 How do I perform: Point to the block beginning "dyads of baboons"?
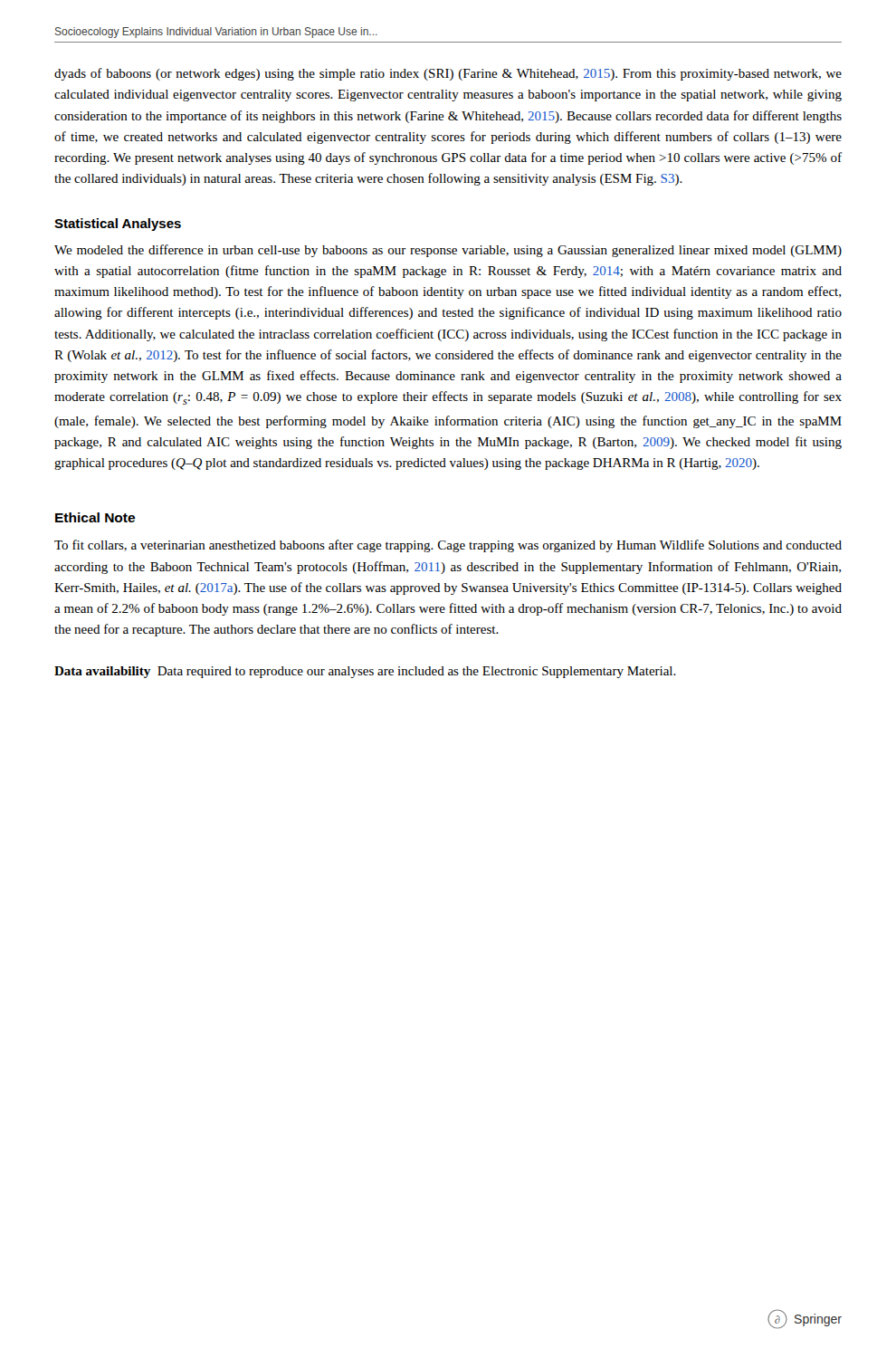click(x=448, y=126)
